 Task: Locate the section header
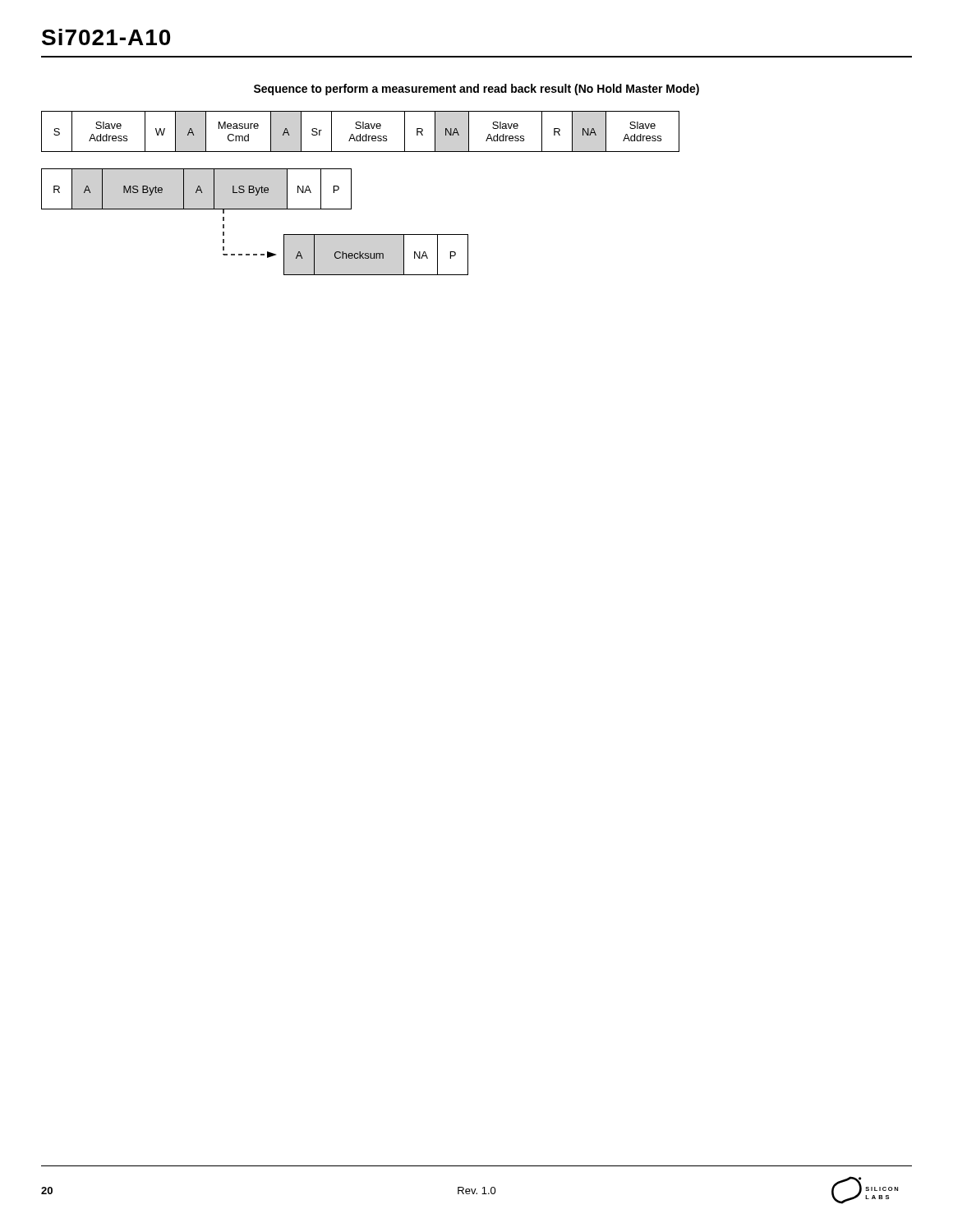476,89
